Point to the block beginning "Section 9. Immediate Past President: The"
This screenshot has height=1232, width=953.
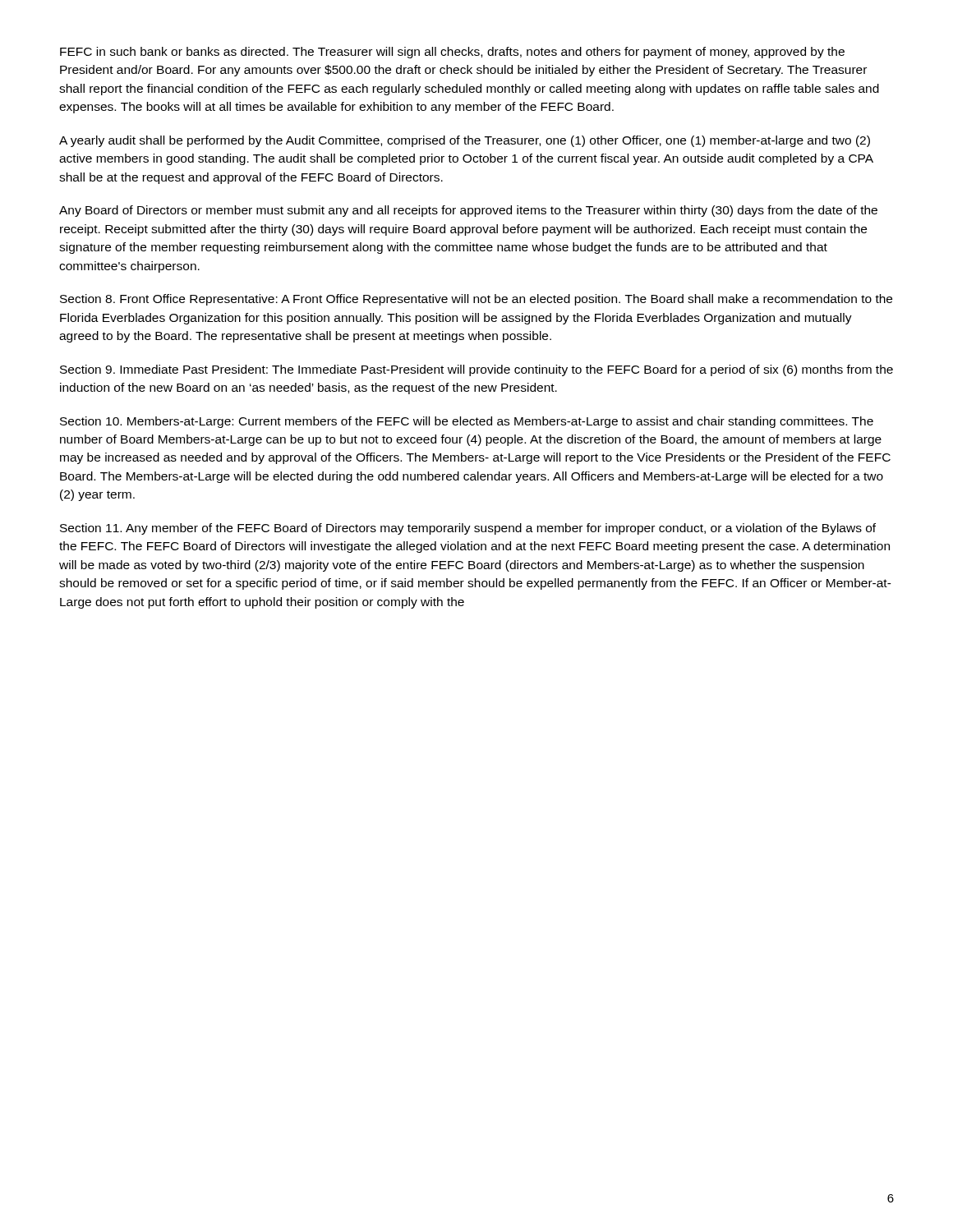point(476,378)
